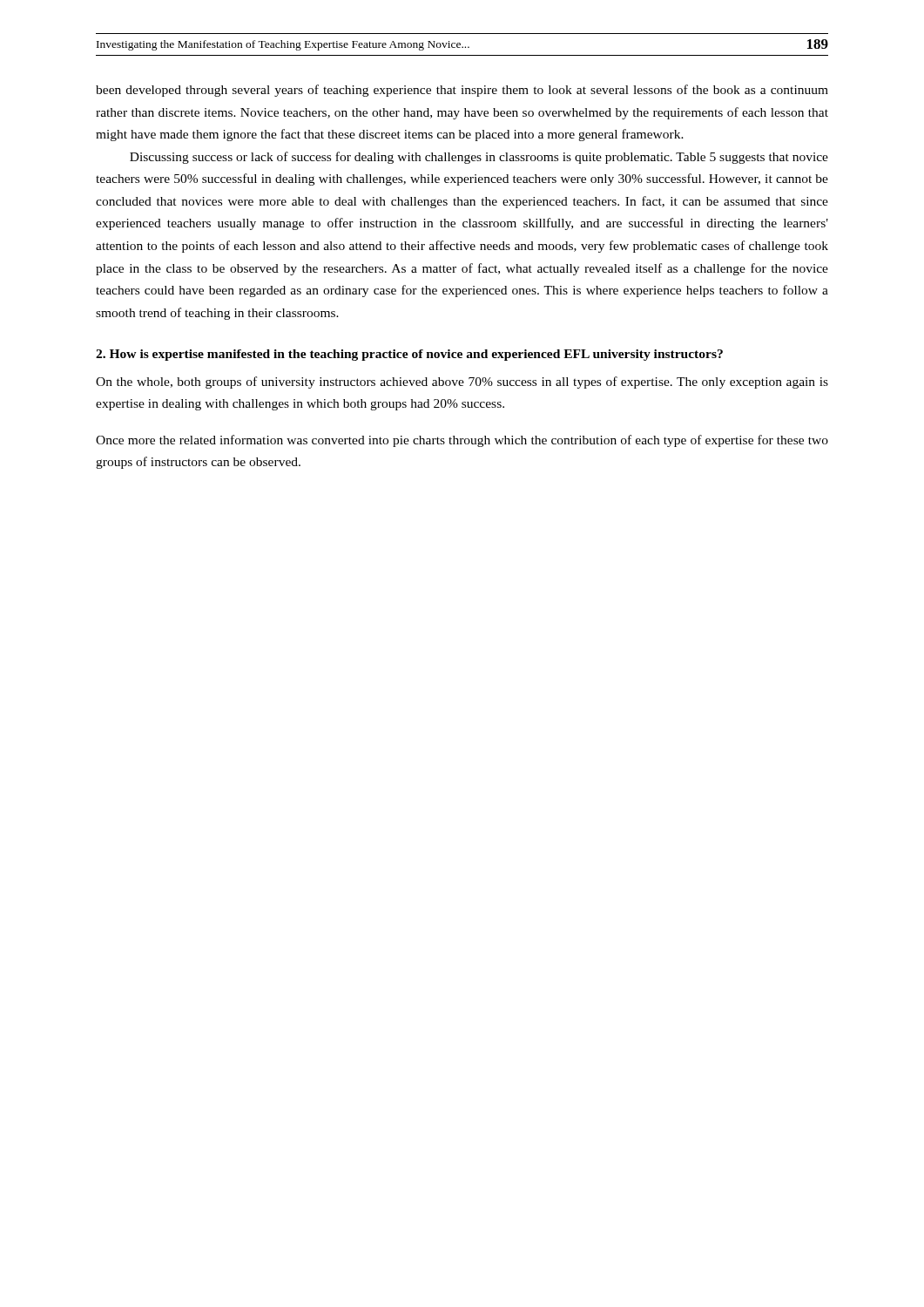Where is the passage that starts "been developed through several years"?

[462, 201]
